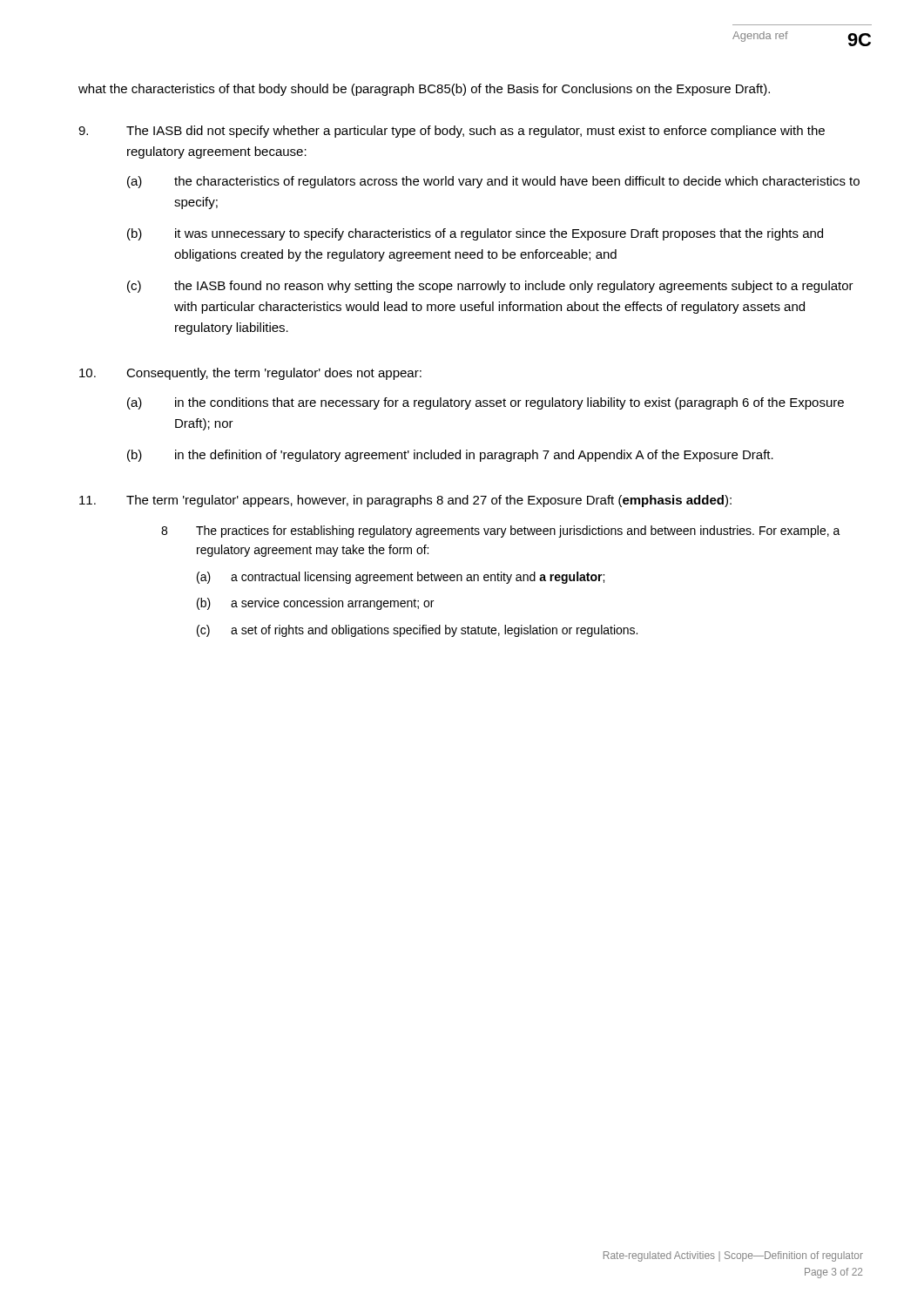The width and height of the screenshot is (924, 1307).
Task: Find the text block starting "9. The IASB did"
Action: (x=471, y=234)
